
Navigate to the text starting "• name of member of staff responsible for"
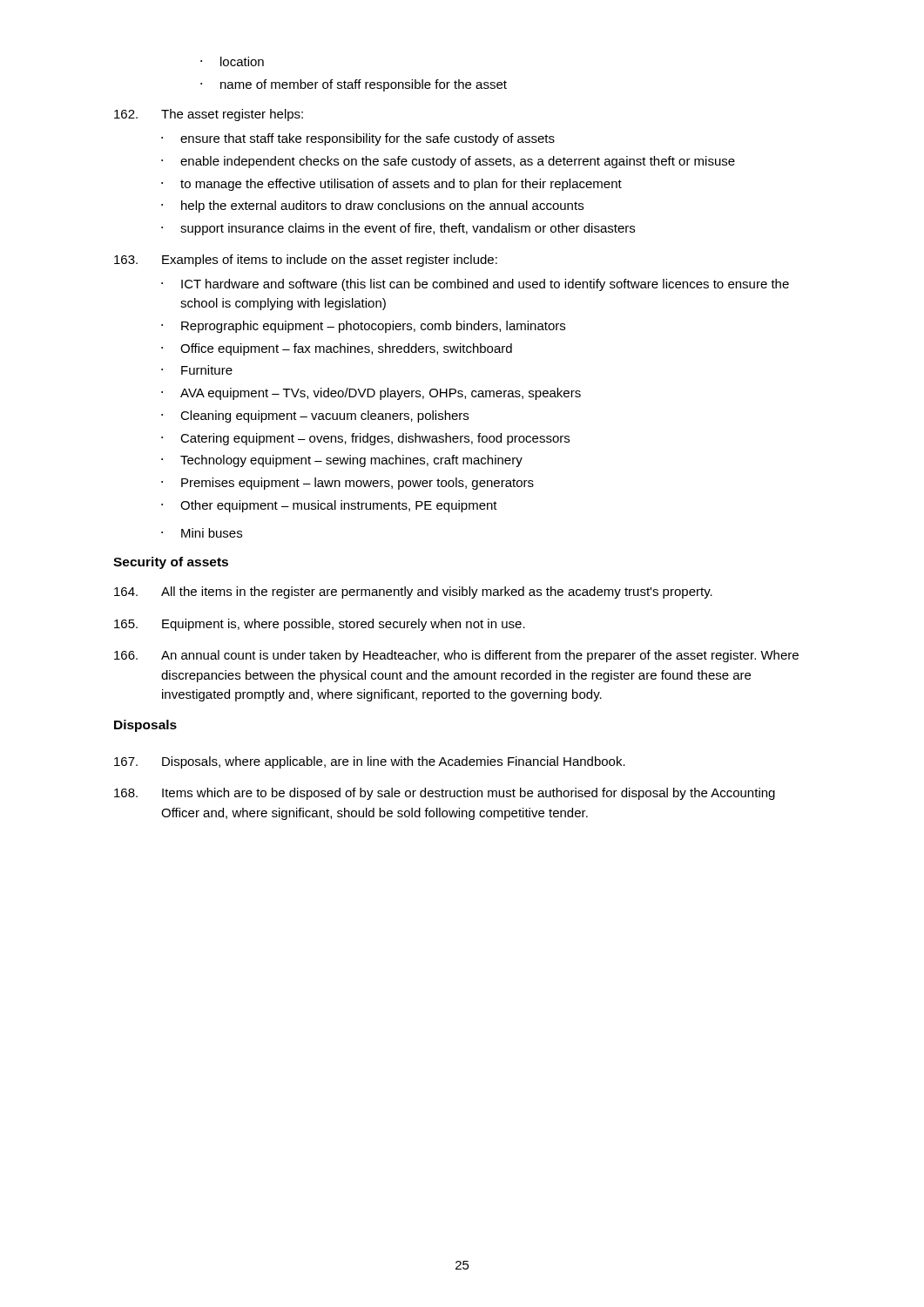(506, 84)
